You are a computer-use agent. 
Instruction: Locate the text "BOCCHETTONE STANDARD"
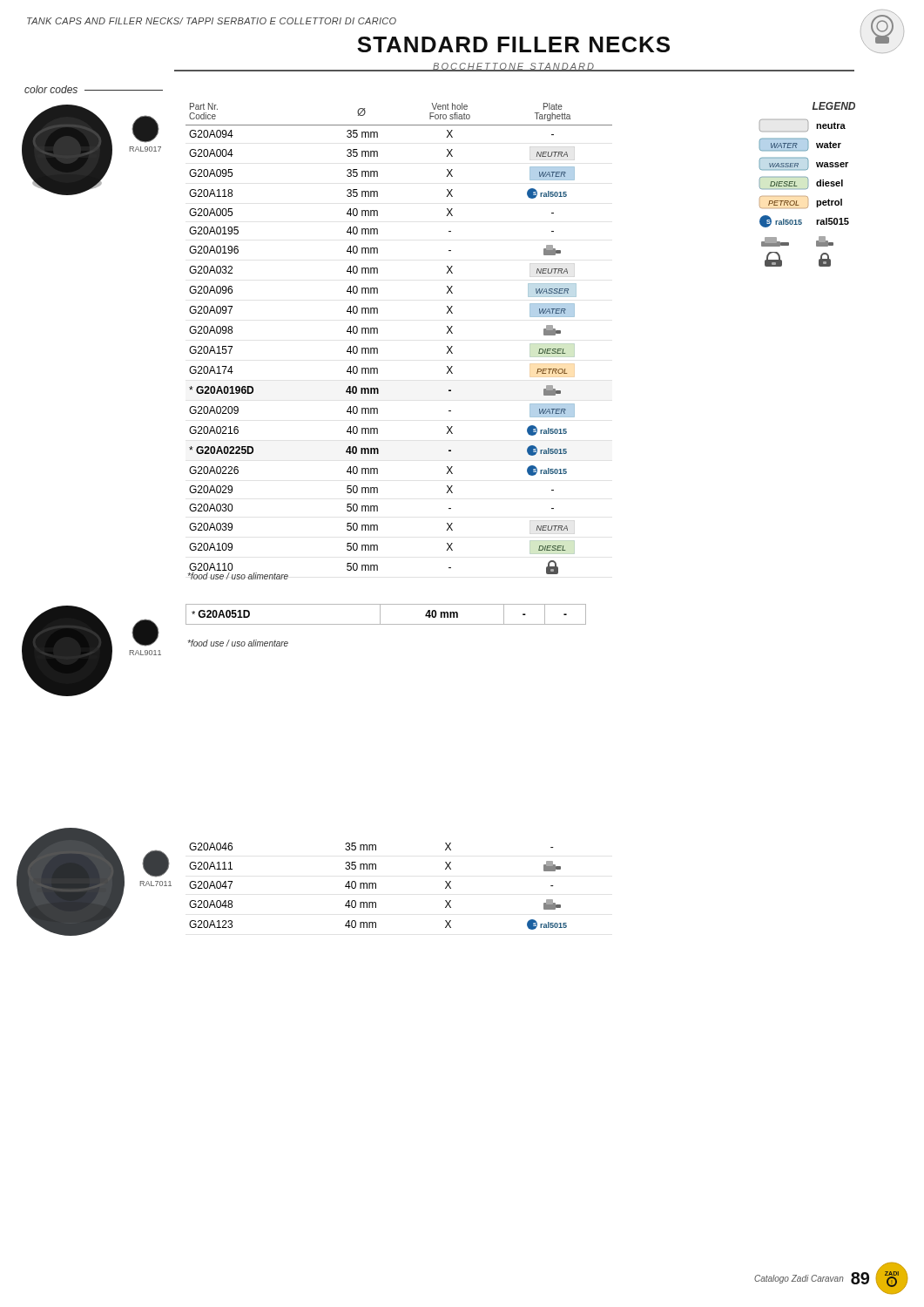click(514, 66)
